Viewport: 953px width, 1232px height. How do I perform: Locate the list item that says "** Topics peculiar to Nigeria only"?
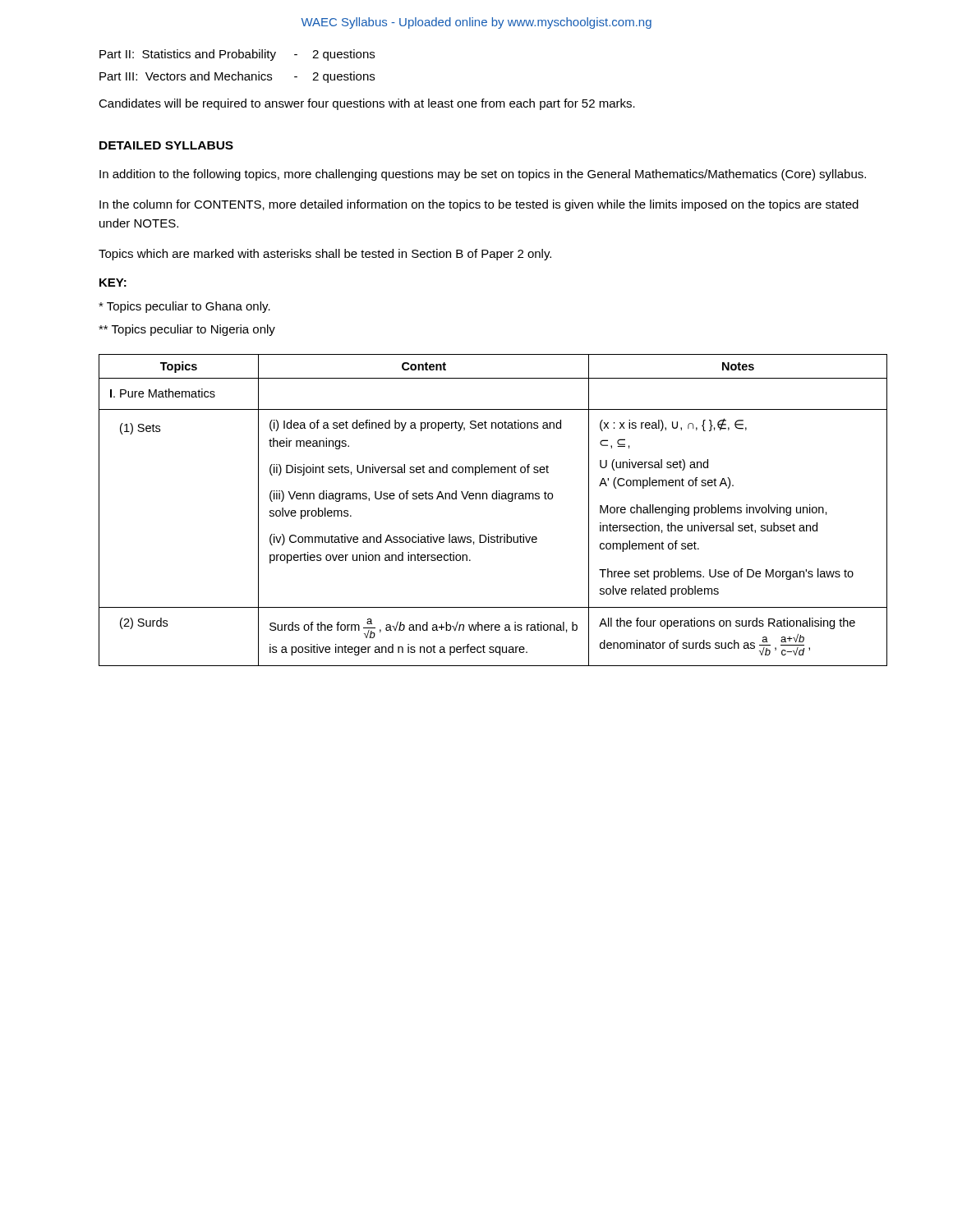(x=187, y=329)
